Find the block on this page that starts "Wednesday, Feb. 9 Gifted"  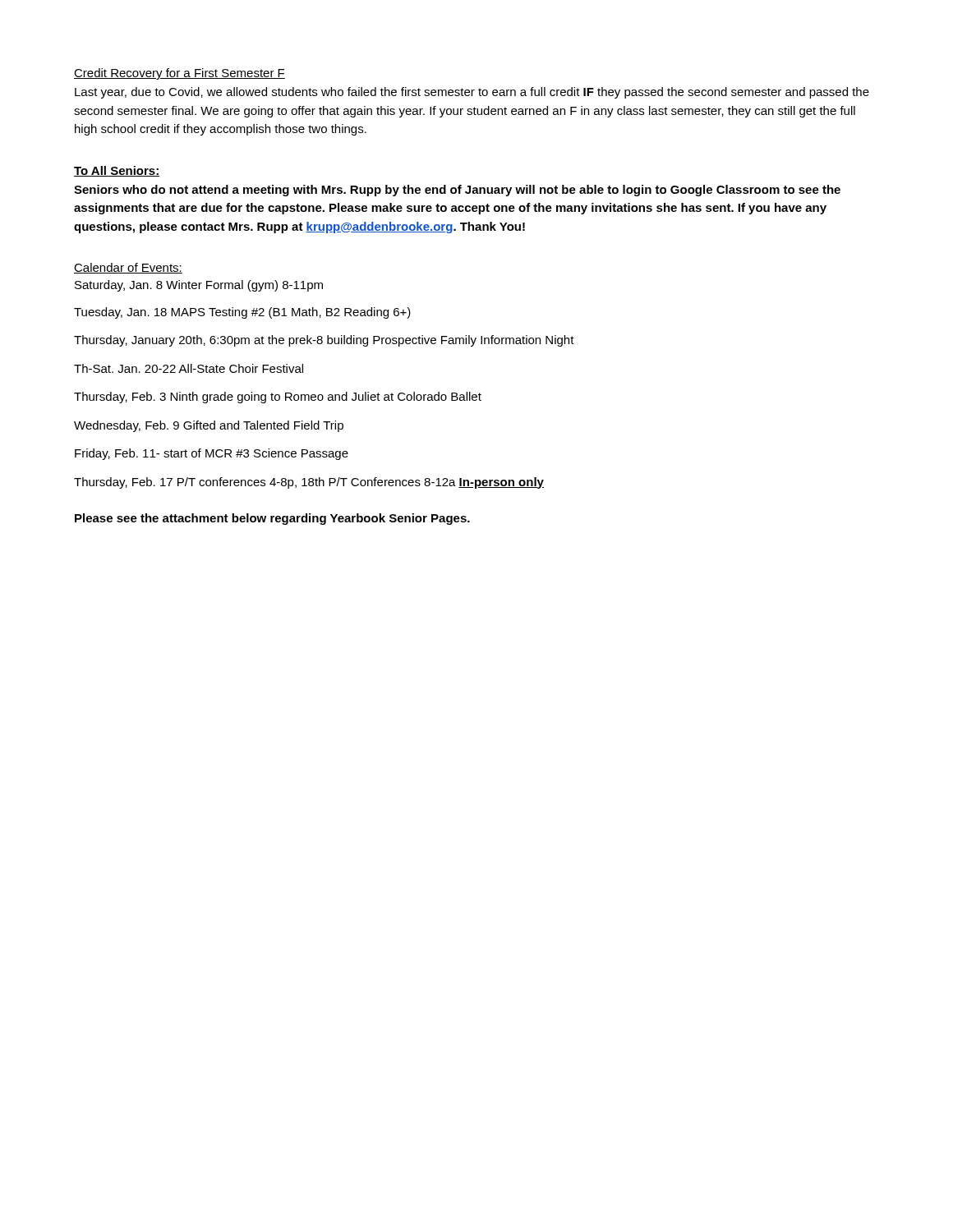[x=209, y=425]
